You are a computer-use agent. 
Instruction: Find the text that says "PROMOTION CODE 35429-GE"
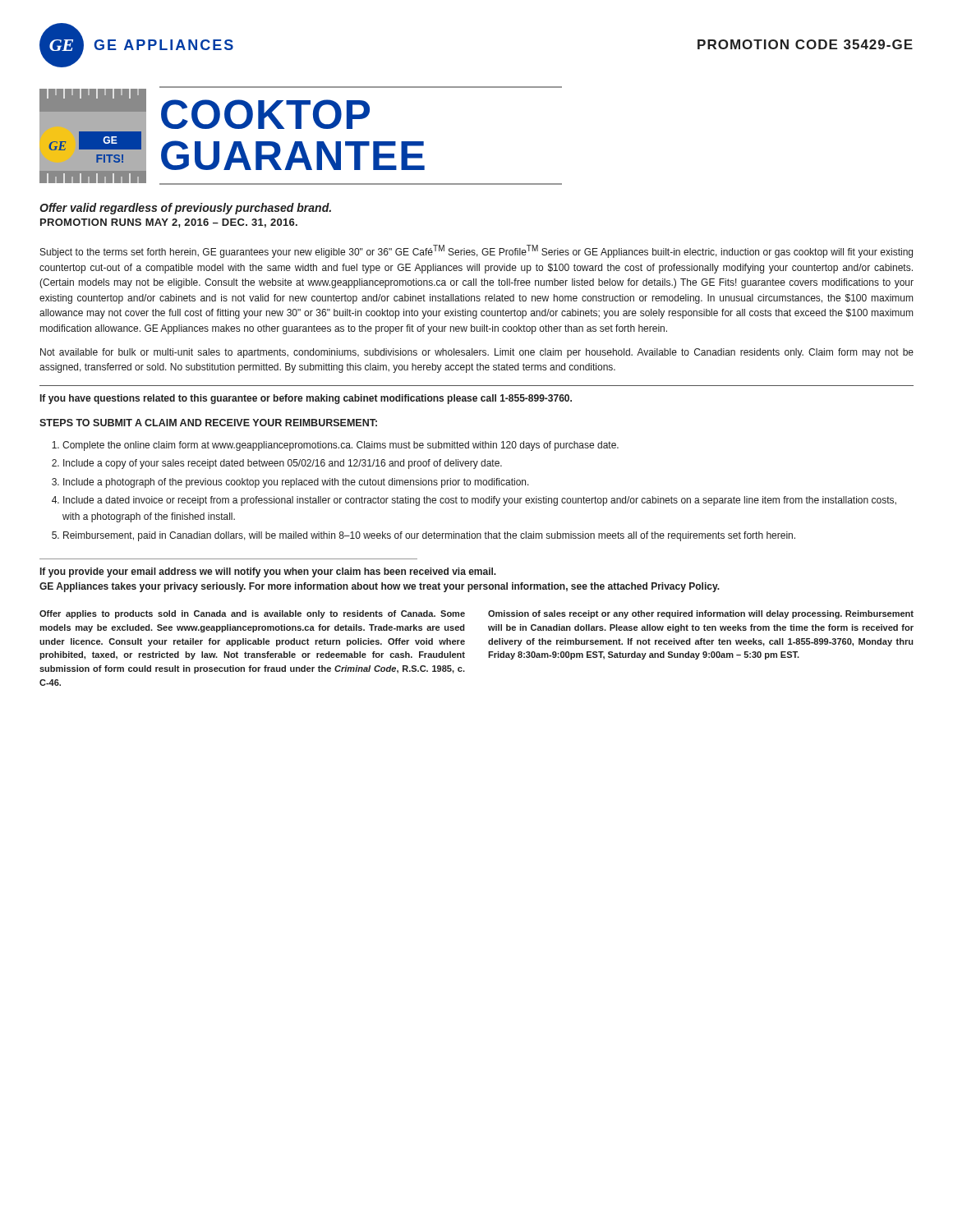(805, 45)
